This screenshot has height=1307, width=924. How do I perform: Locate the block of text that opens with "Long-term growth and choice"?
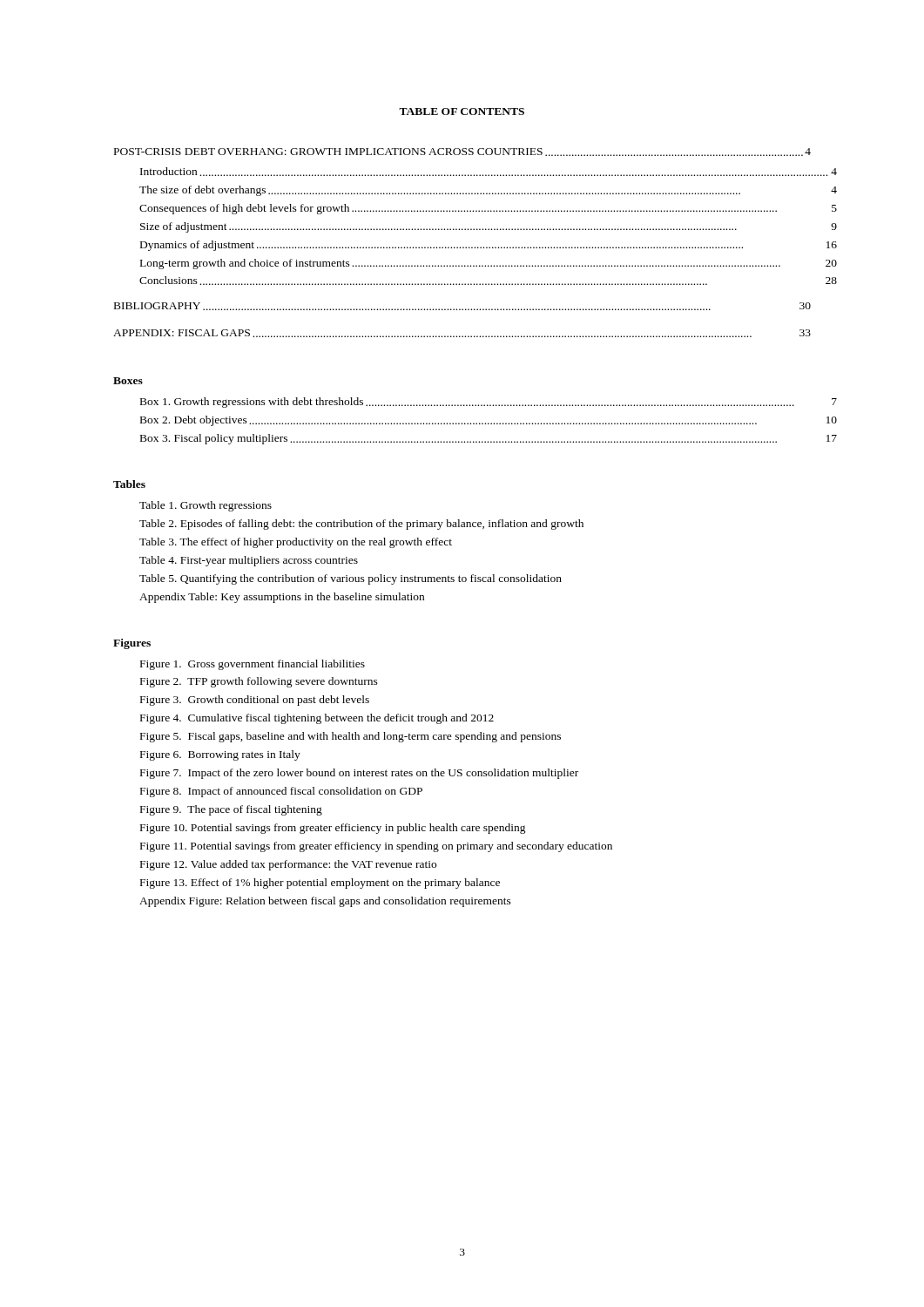tap(488, 263)
